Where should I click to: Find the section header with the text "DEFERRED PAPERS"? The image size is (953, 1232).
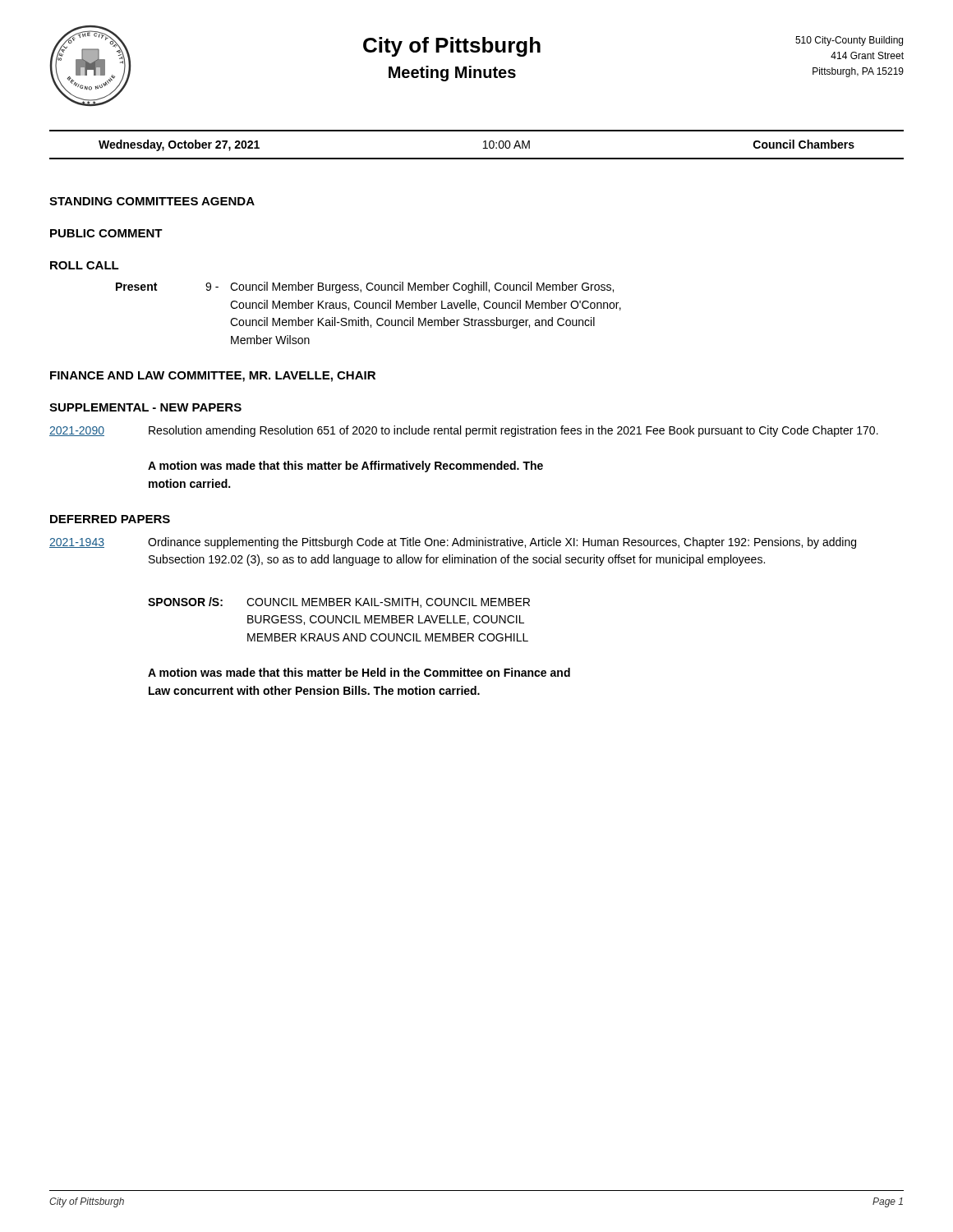click(x=110, y=518)
